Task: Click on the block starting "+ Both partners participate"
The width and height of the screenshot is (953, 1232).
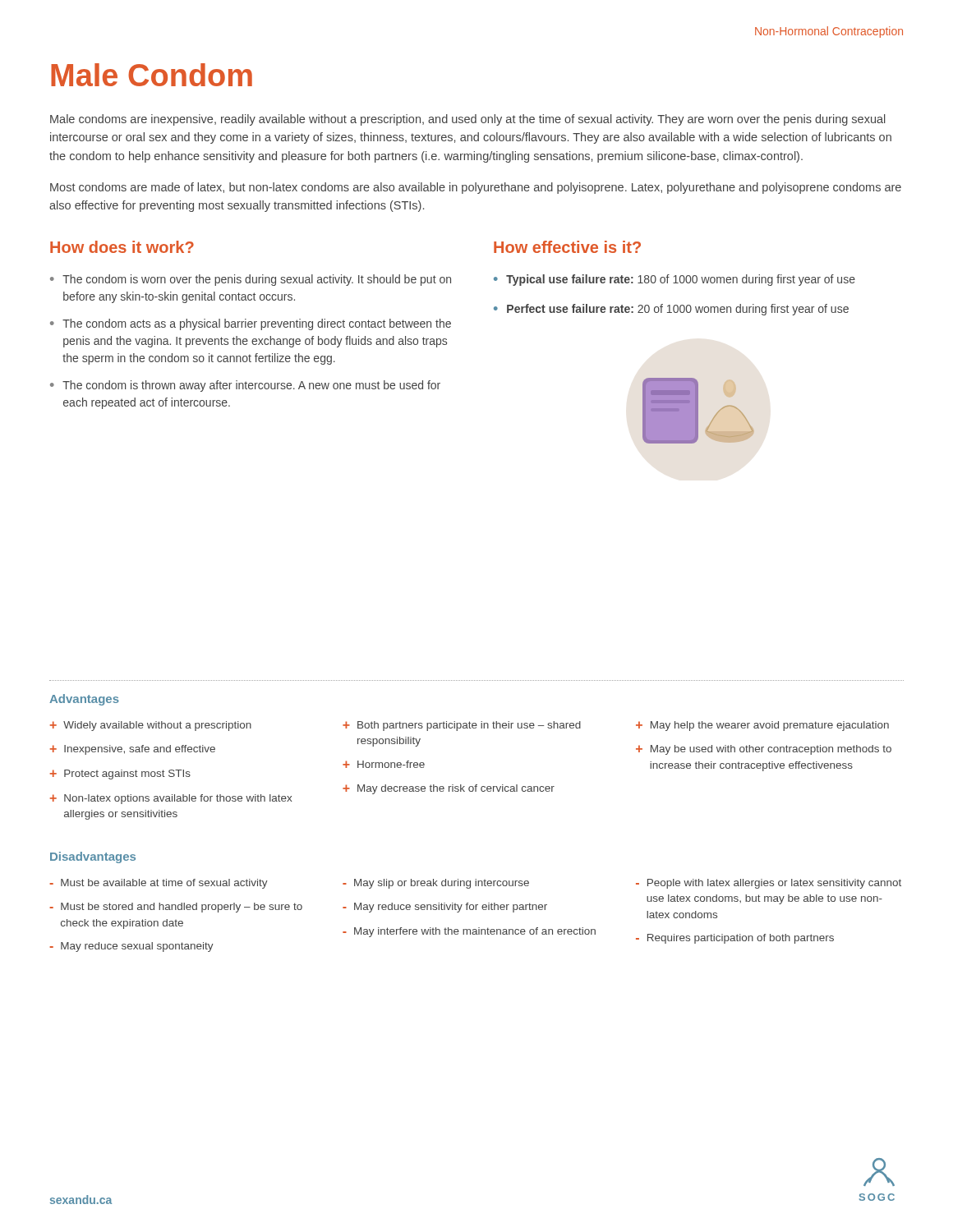Action: pos(476,733)
